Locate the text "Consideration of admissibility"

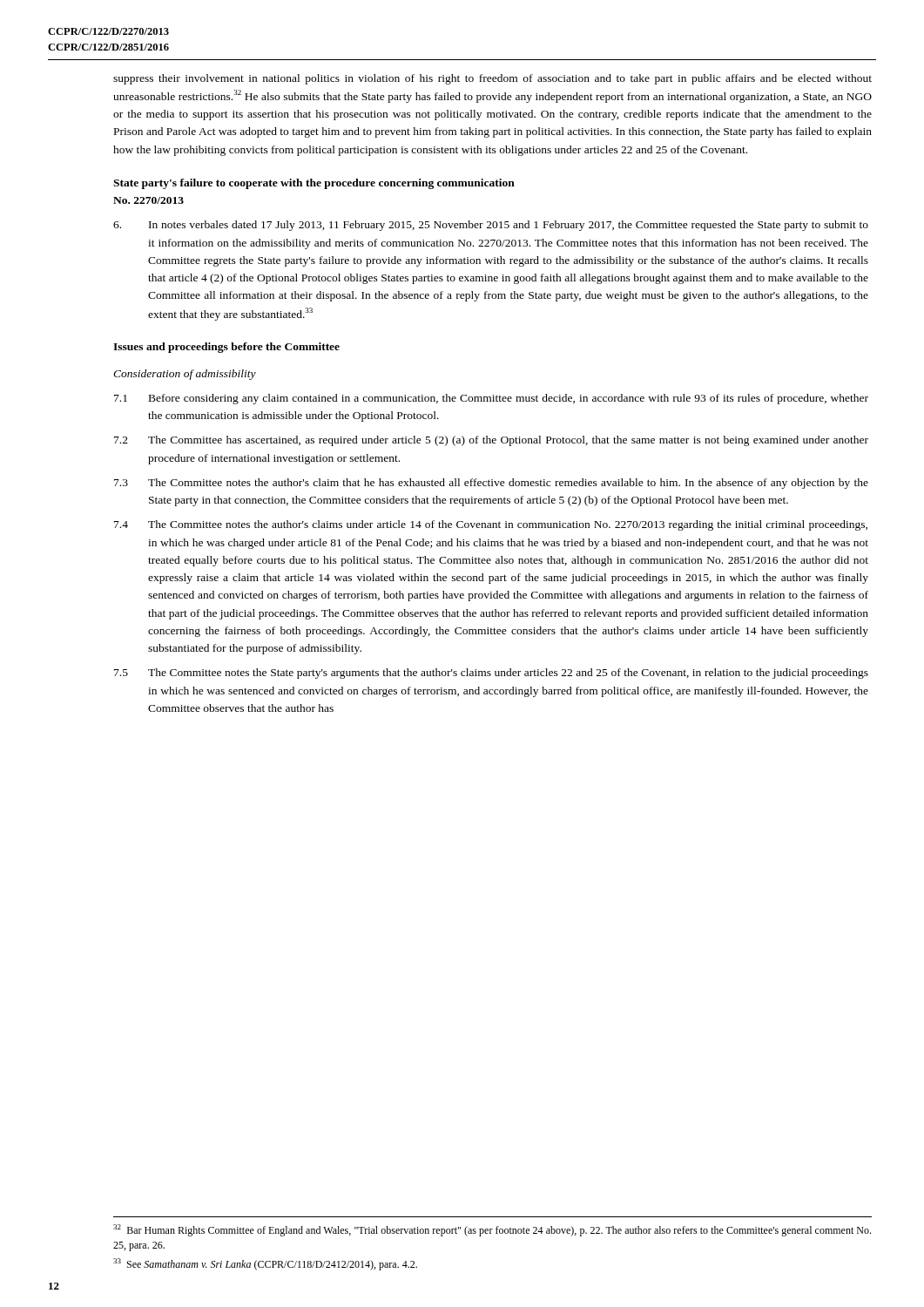click(x=184, y=373)
